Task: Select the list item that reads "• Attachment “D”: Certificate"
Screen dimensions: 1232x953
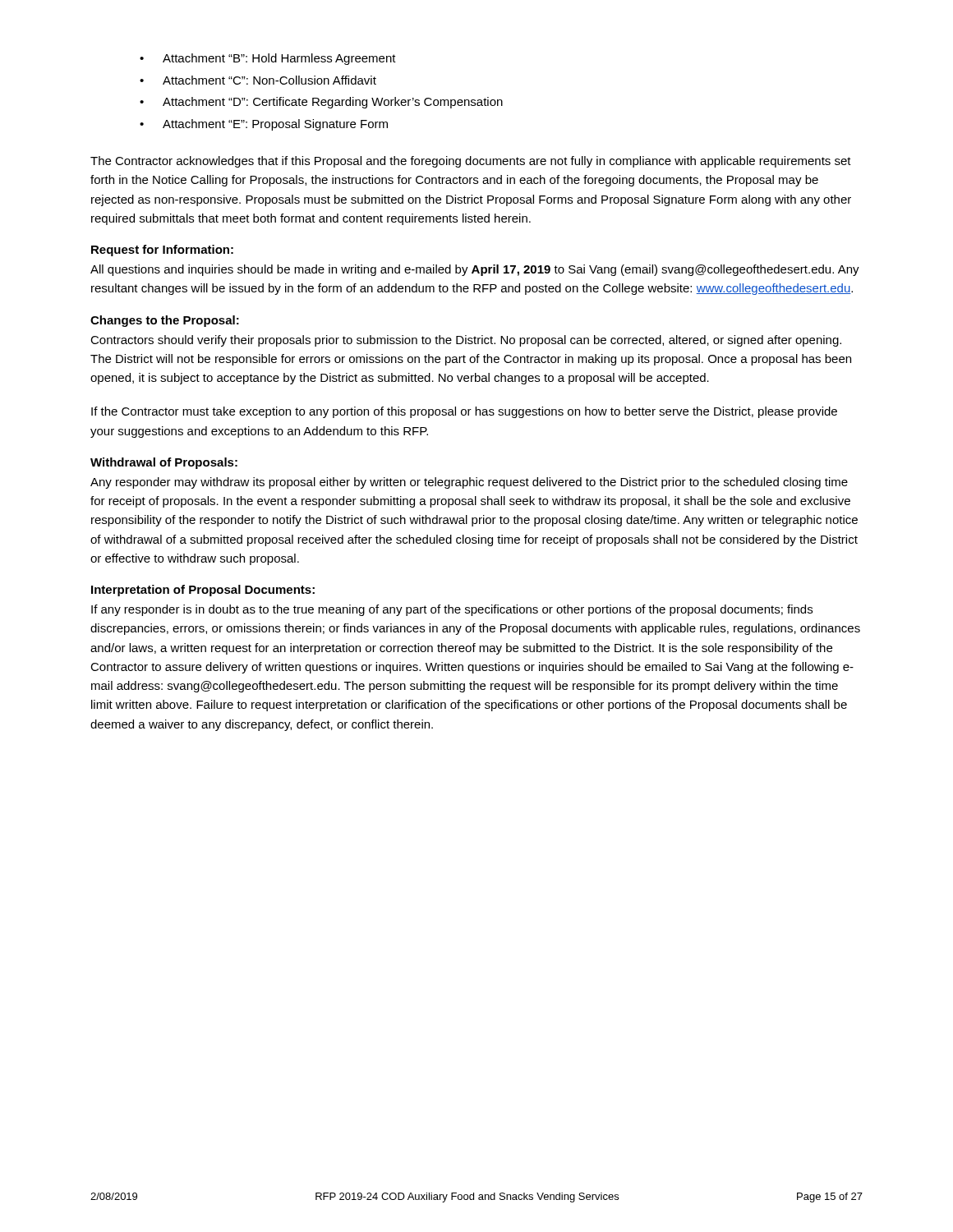Action: coord(321,102)
